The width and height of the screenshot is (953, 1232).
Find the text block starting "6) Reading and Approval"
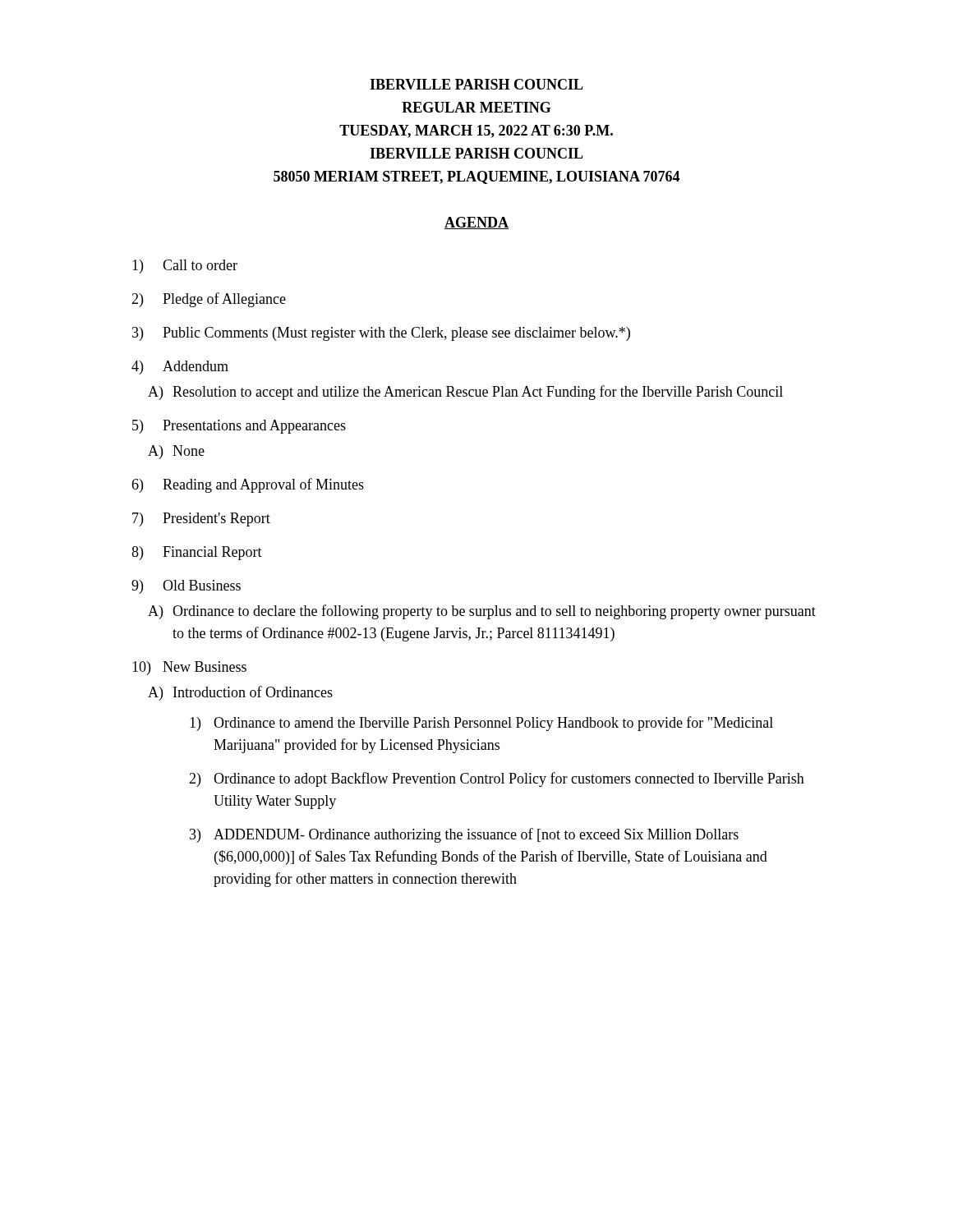click(248, 485)
